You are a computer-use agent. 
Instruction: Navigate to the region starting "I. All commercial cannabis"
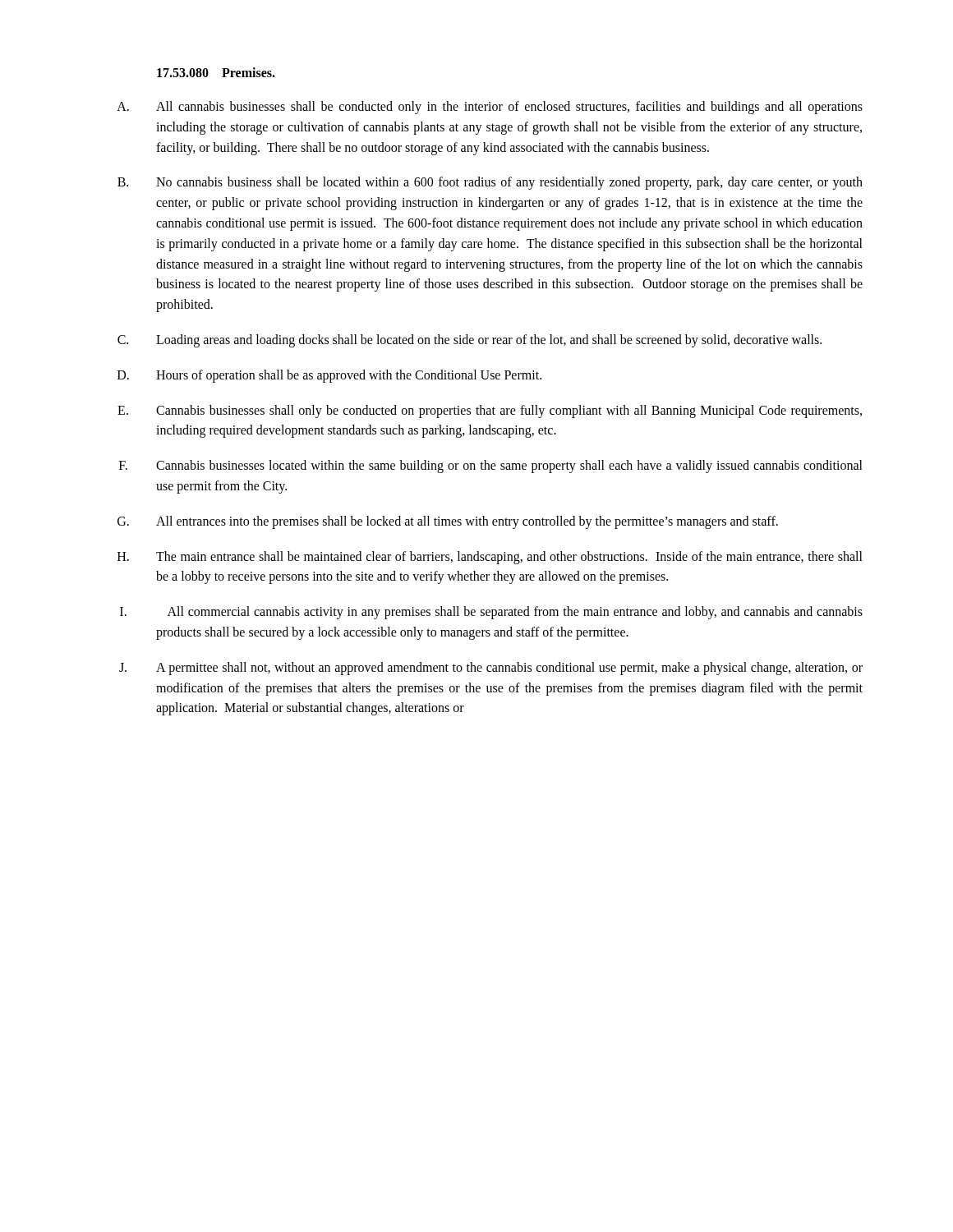pyautogui.click(x=476, y=623)
